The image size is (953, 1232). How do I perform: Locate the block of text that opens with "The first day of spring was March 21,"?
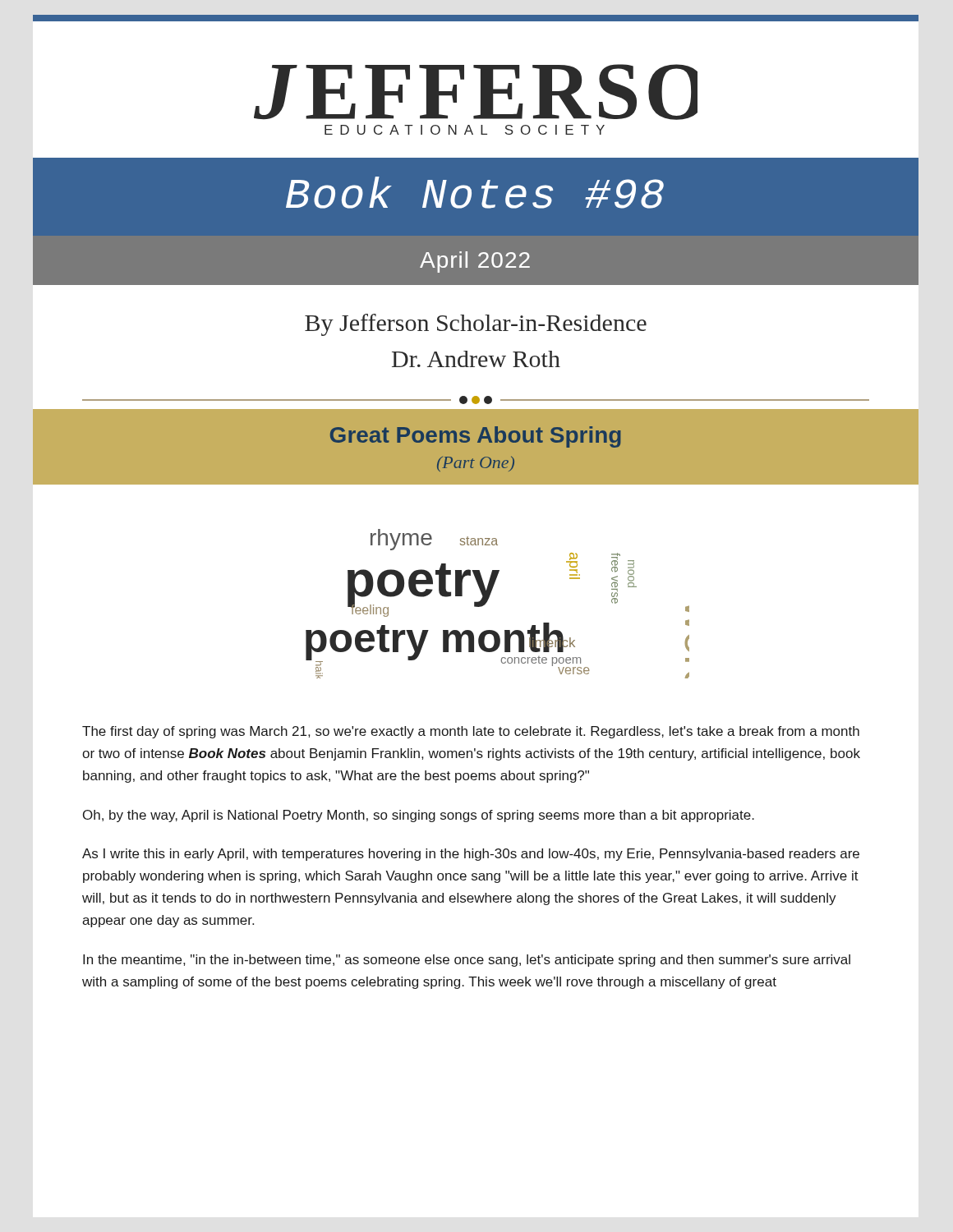tap(471, 754)
